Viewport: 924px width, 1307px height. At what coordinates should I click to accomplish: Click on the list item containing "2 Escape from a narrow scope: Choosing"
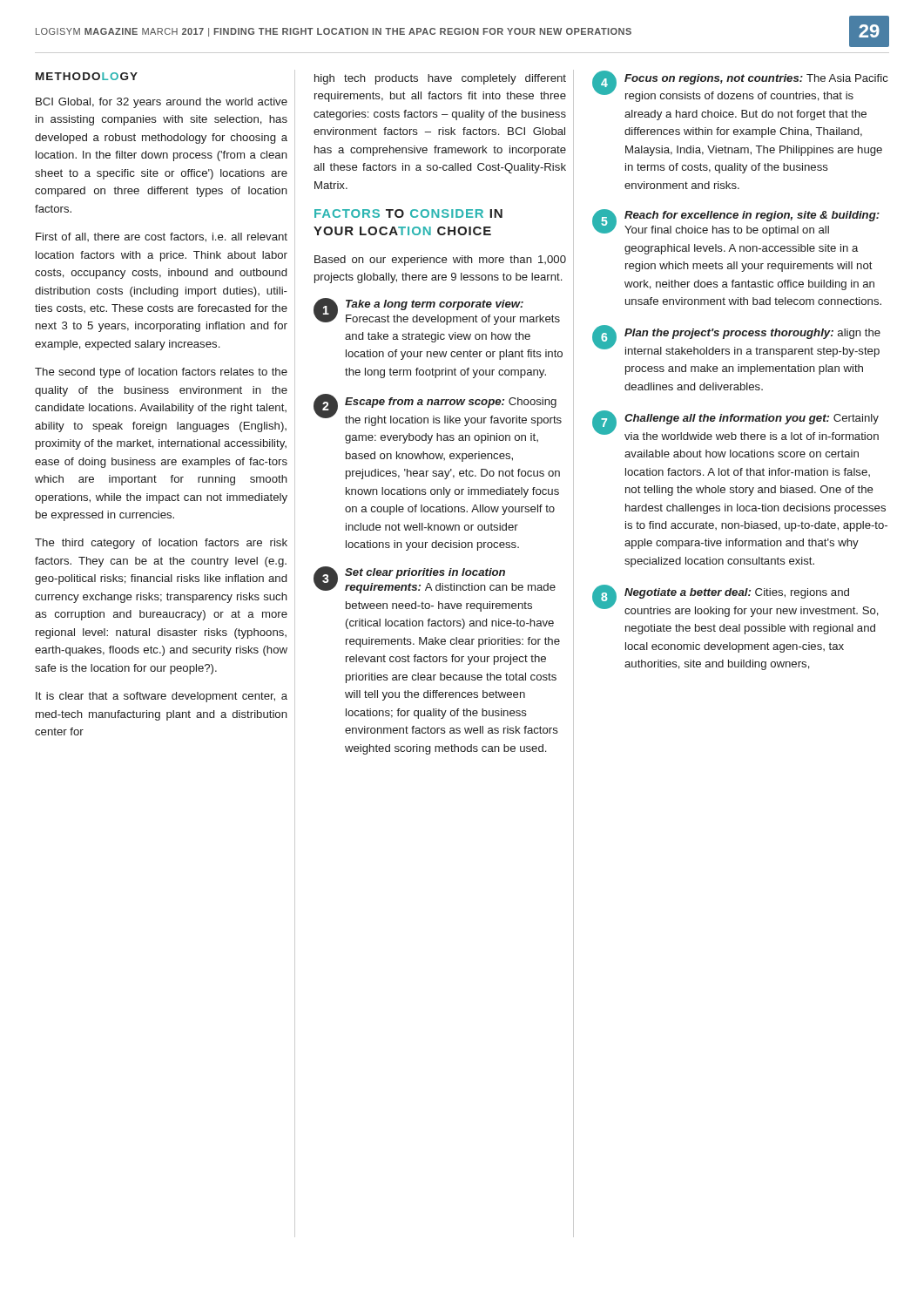(x=440, y=473)
